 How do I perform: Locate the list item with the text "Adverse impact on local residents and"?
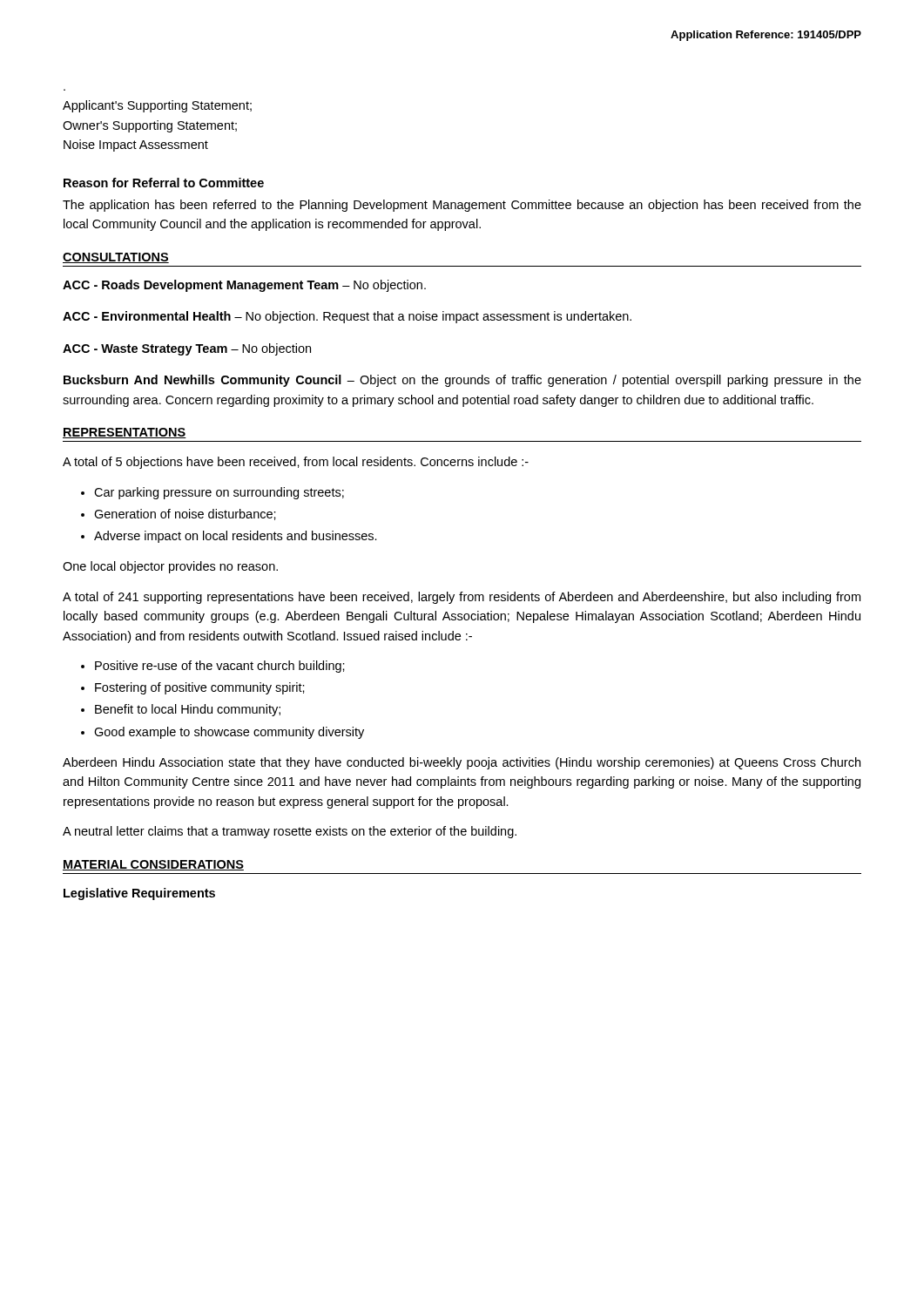tap(236, 536)
